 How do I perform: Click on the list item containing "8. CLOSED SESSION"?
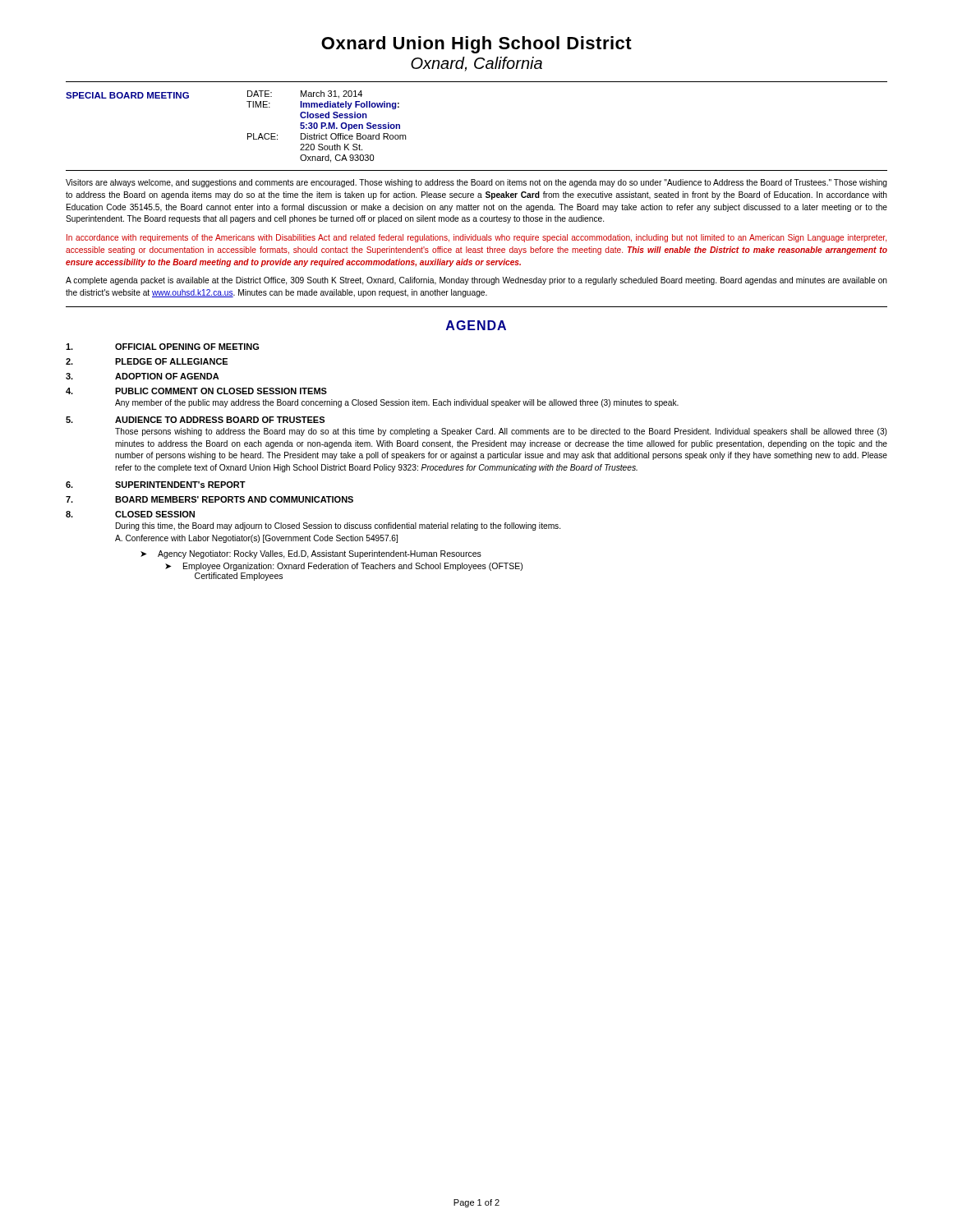pos(476,546)
